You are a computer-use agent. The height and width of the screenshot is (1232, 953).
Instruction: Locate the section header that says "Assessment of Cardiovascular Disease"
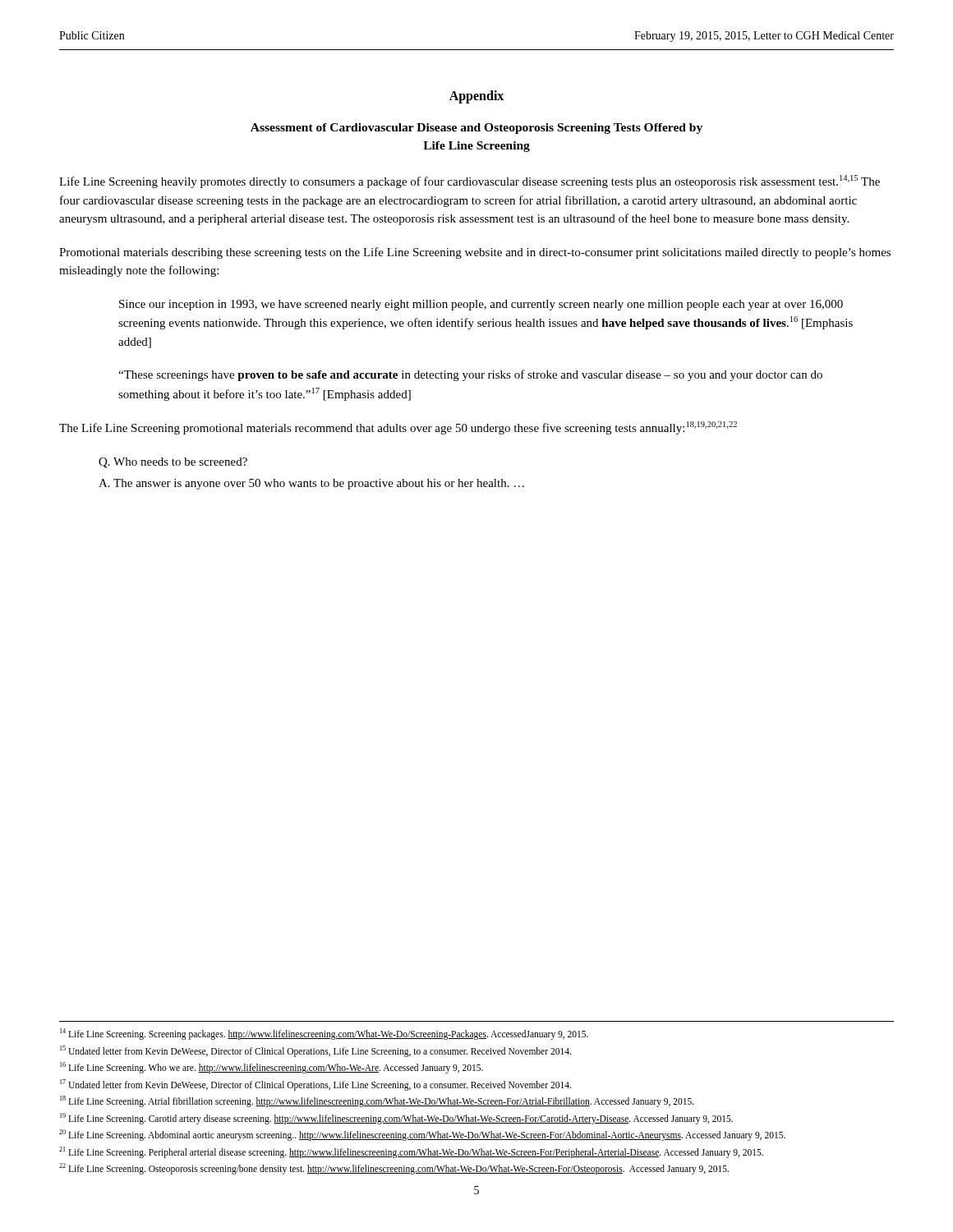tap(476, 136)
